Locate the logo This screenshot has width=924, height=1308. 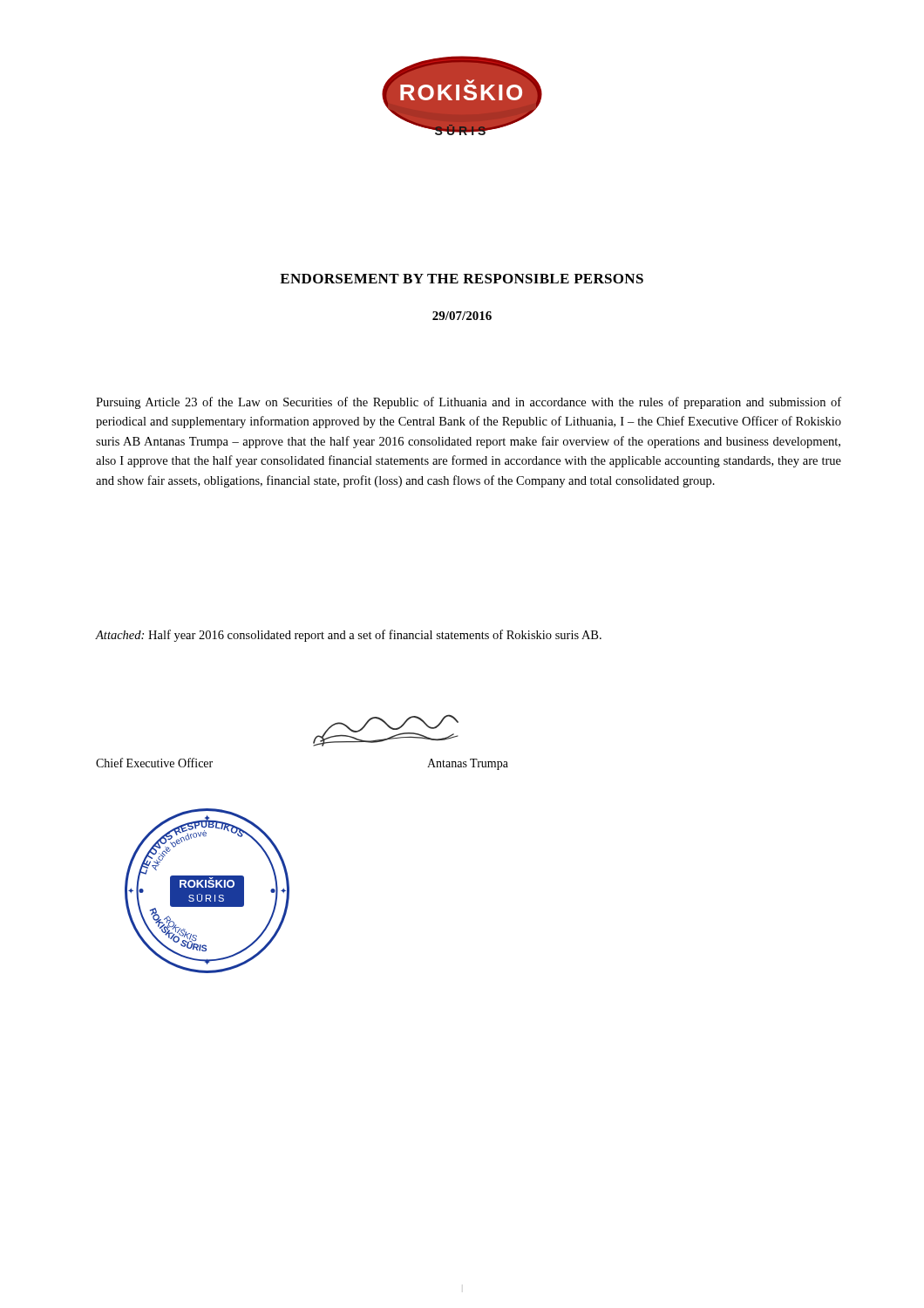(x=462, y=100)
